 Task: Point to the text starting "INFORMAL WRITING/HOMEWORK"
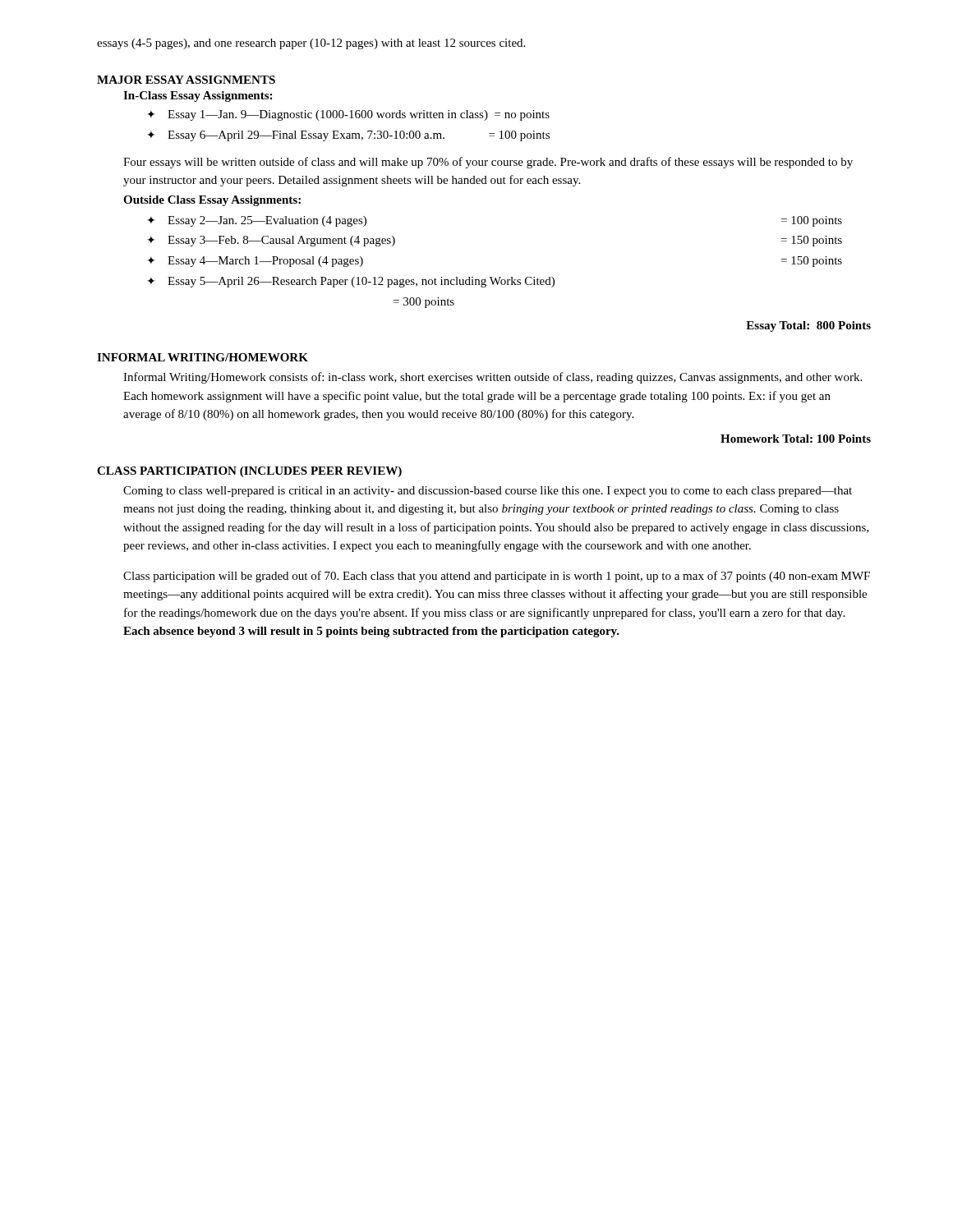tap(202, 357)
